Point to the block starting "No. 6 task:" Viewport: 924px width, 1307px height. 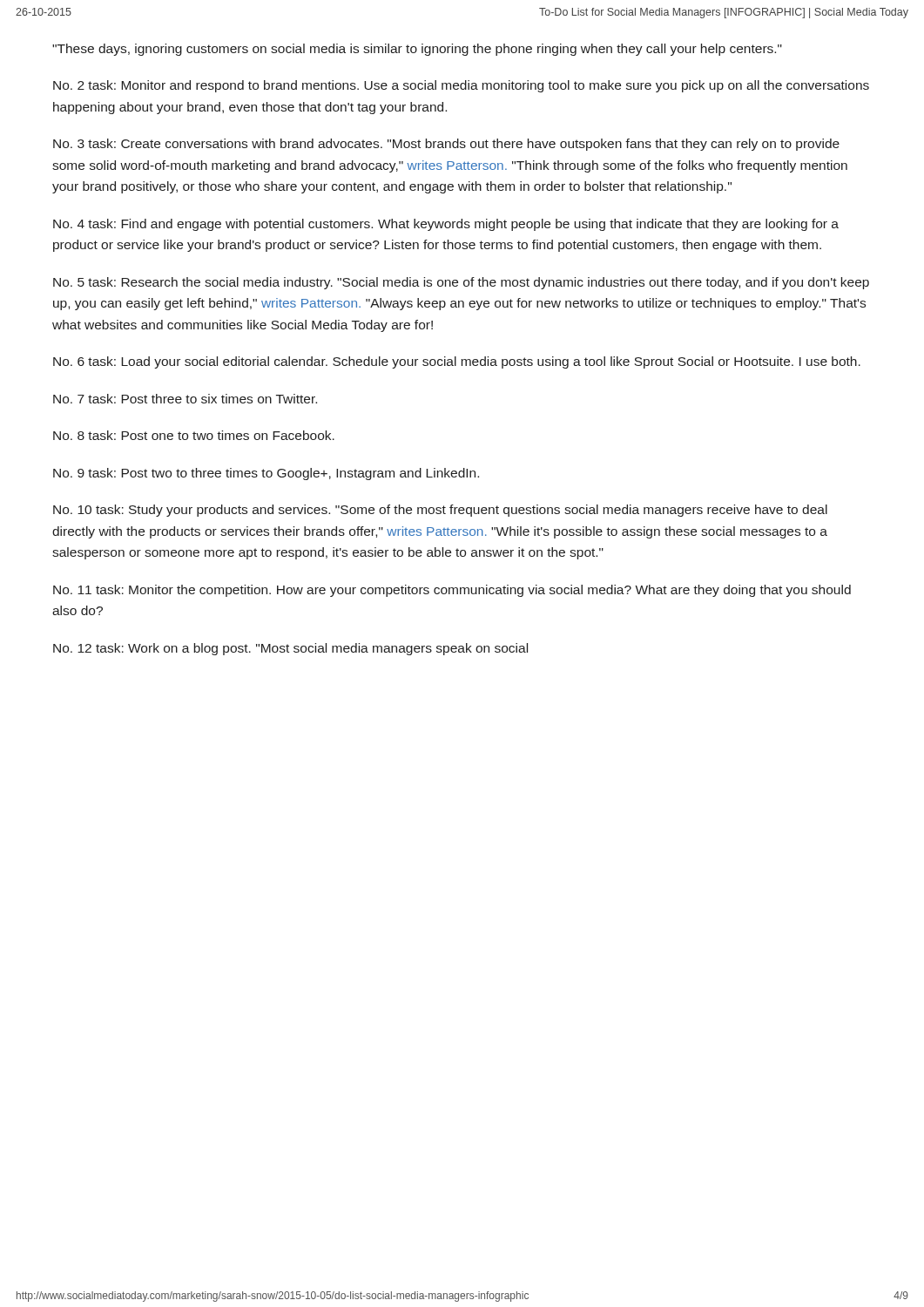point(457,361)
